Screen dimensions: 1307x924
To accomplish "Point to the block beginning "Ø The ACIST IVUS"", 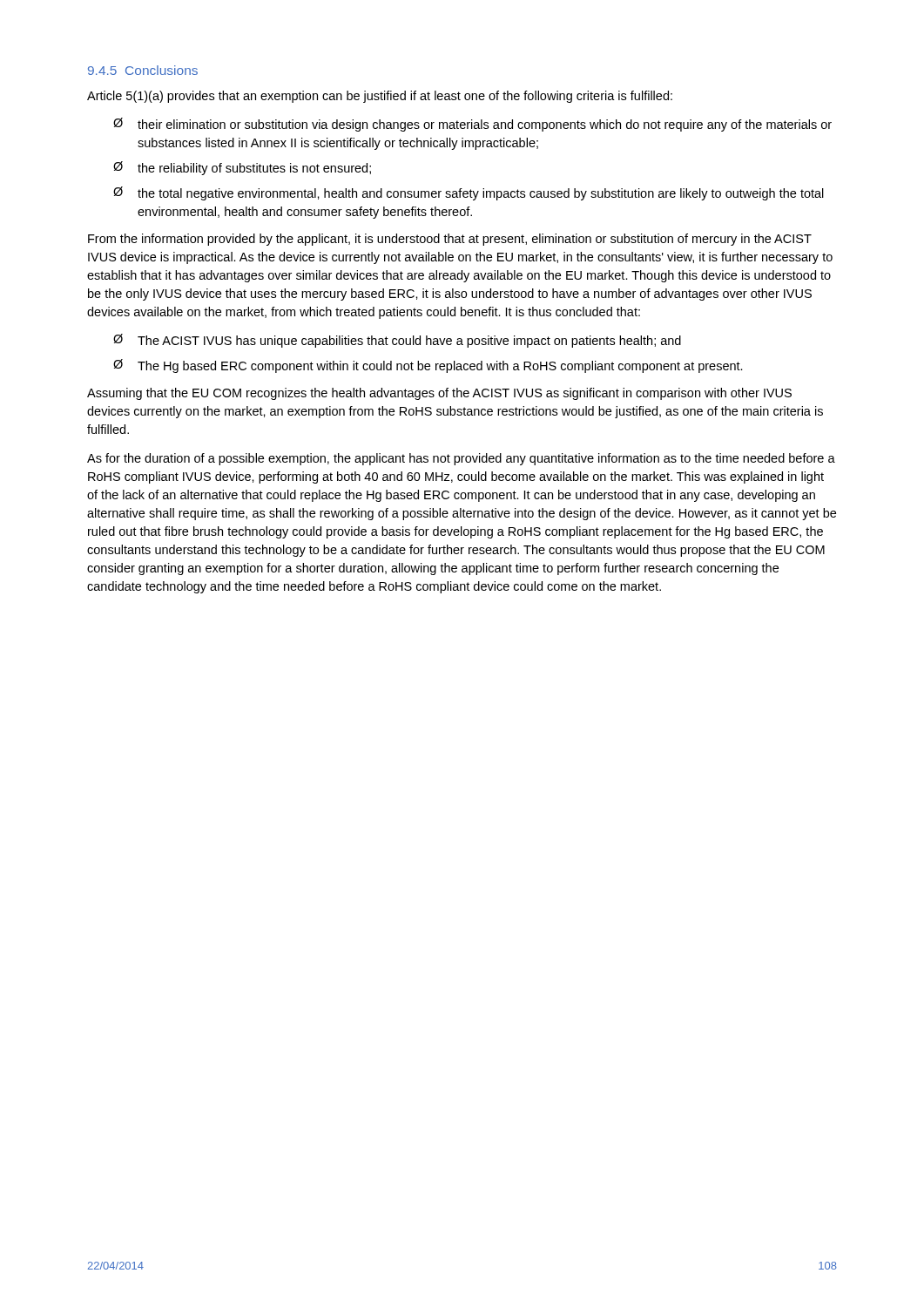I will click(x=475, y=341).
